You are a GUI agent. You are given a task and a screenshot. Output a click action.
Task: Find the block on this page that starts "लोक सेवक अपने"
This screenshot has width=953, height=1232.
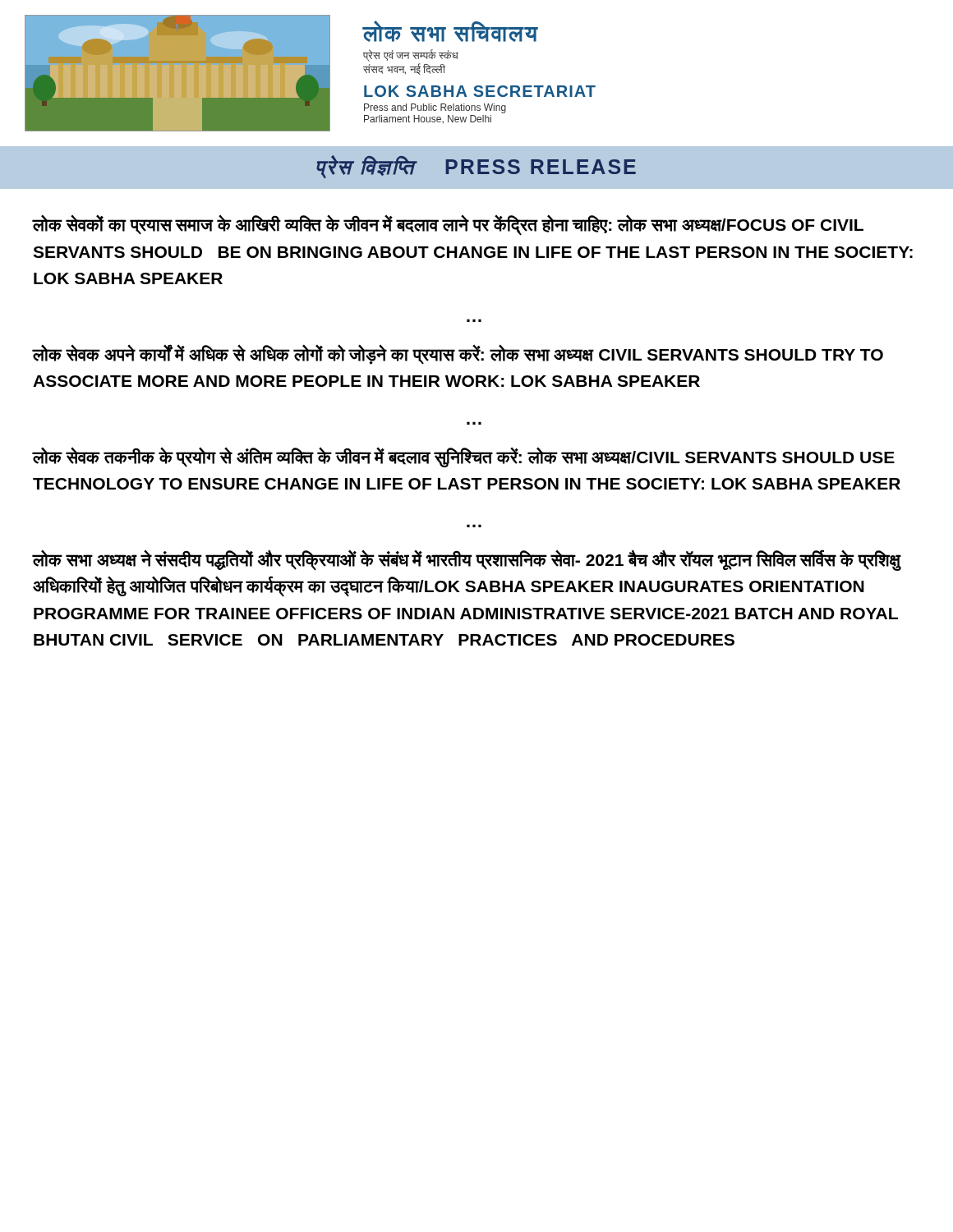(x=476, y=368)
